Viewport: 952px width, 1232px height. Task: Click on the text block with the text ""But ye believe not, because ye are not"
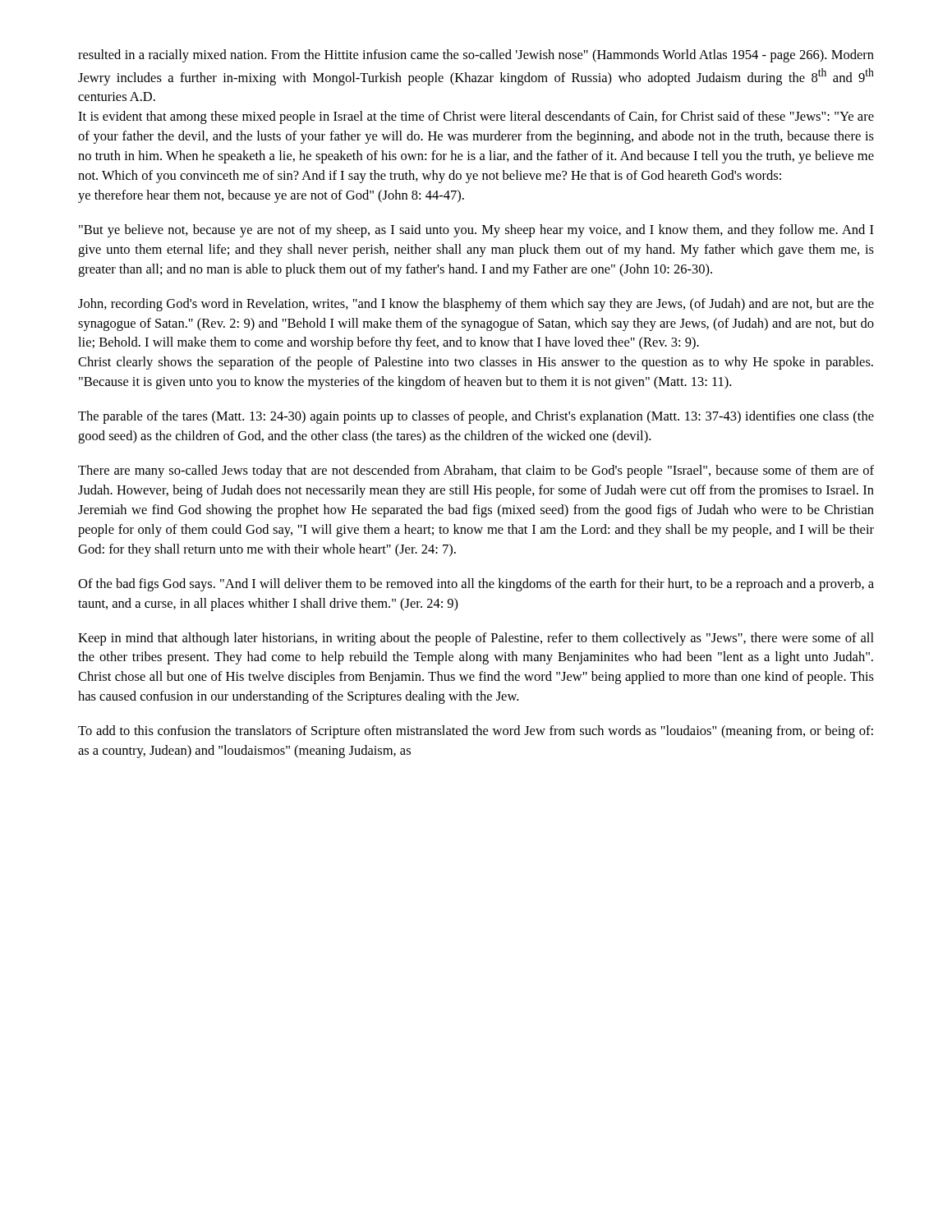click(476, 249)
